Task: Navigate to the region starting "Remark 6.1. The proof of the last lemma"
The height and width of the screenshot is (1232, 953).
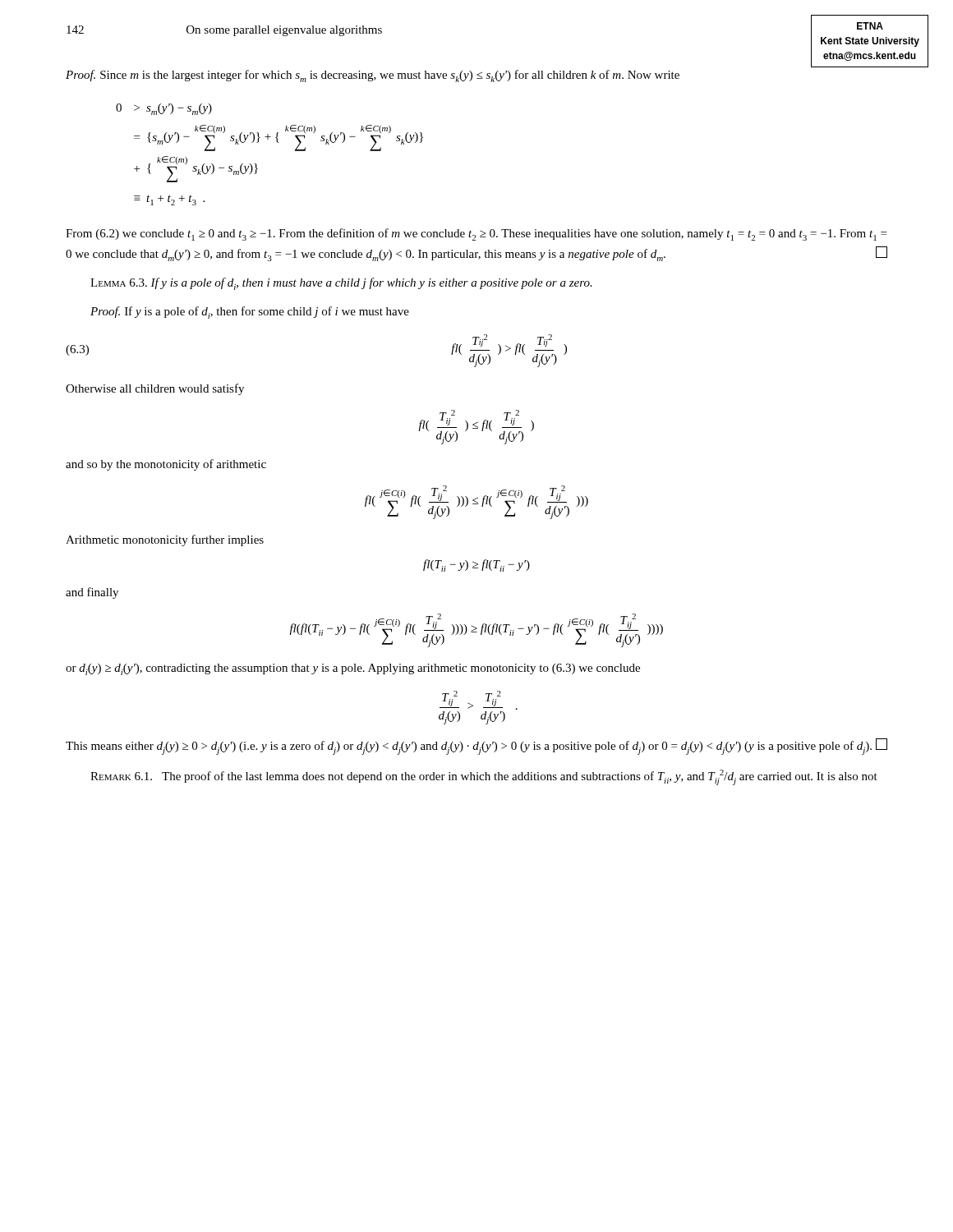Action: coord(484,777)
